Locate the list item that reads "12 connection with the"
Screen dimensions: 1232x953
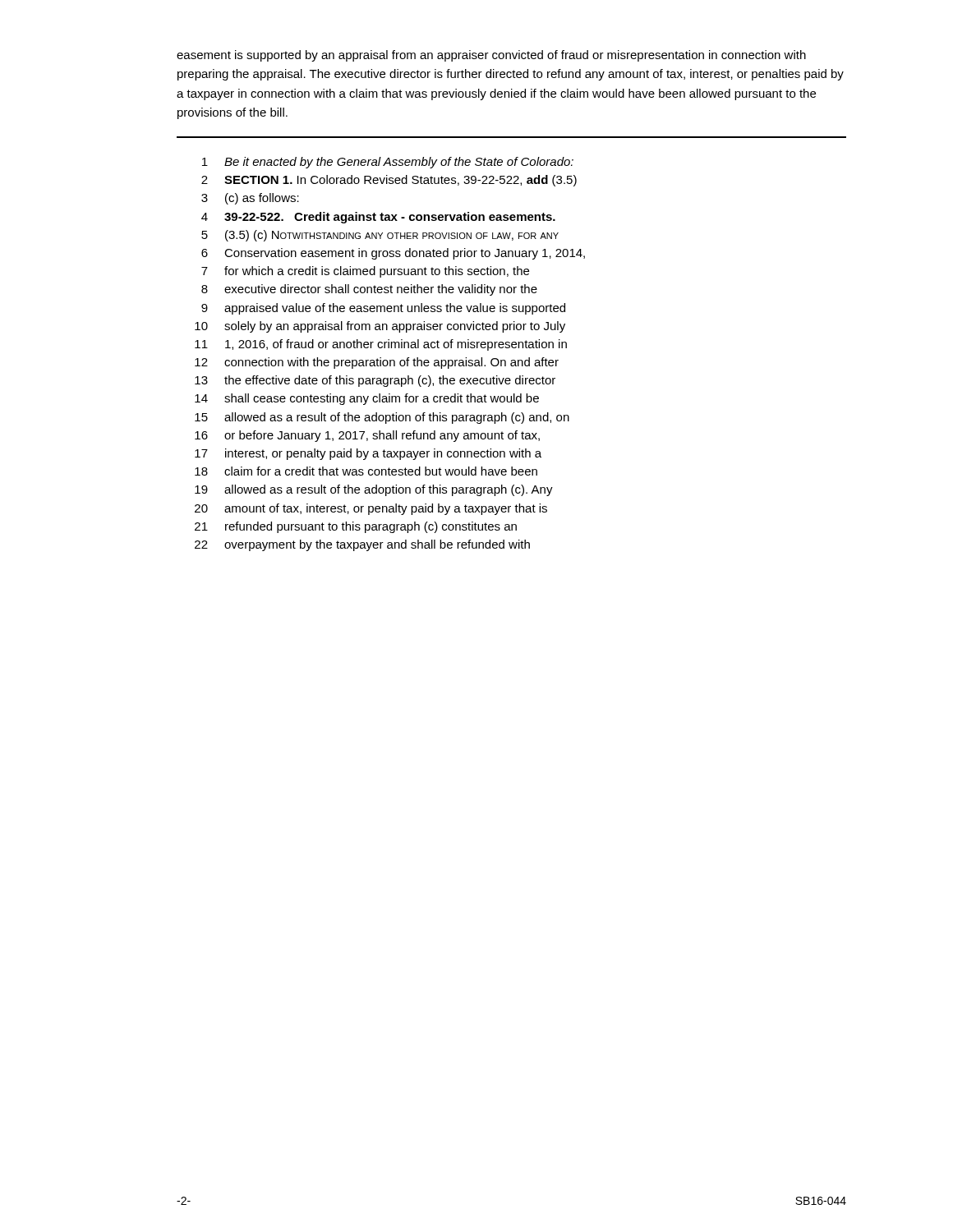click(x=511, y=362)
